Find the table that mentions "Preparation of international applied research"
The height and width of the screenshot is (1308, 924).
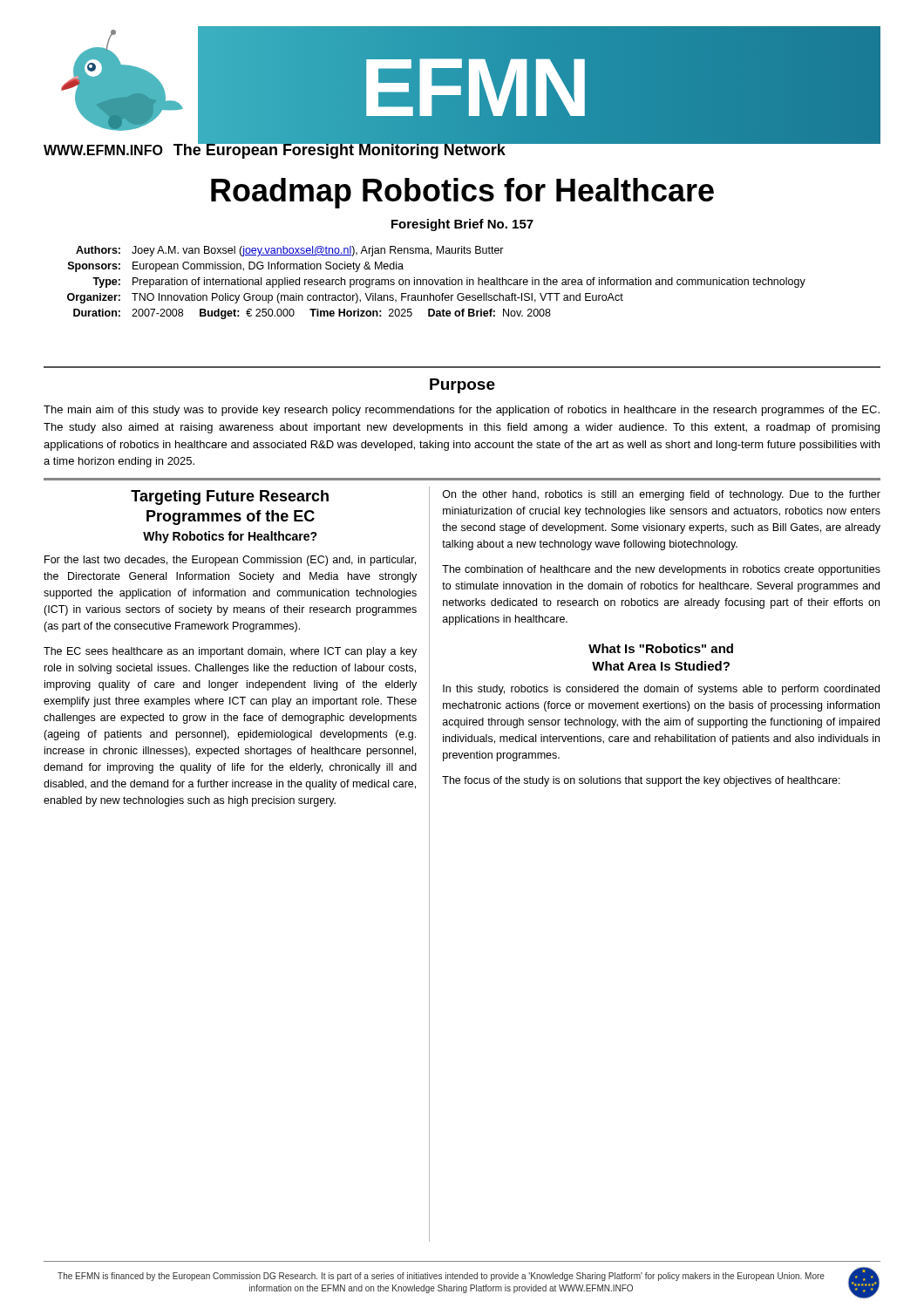[462, 282]
